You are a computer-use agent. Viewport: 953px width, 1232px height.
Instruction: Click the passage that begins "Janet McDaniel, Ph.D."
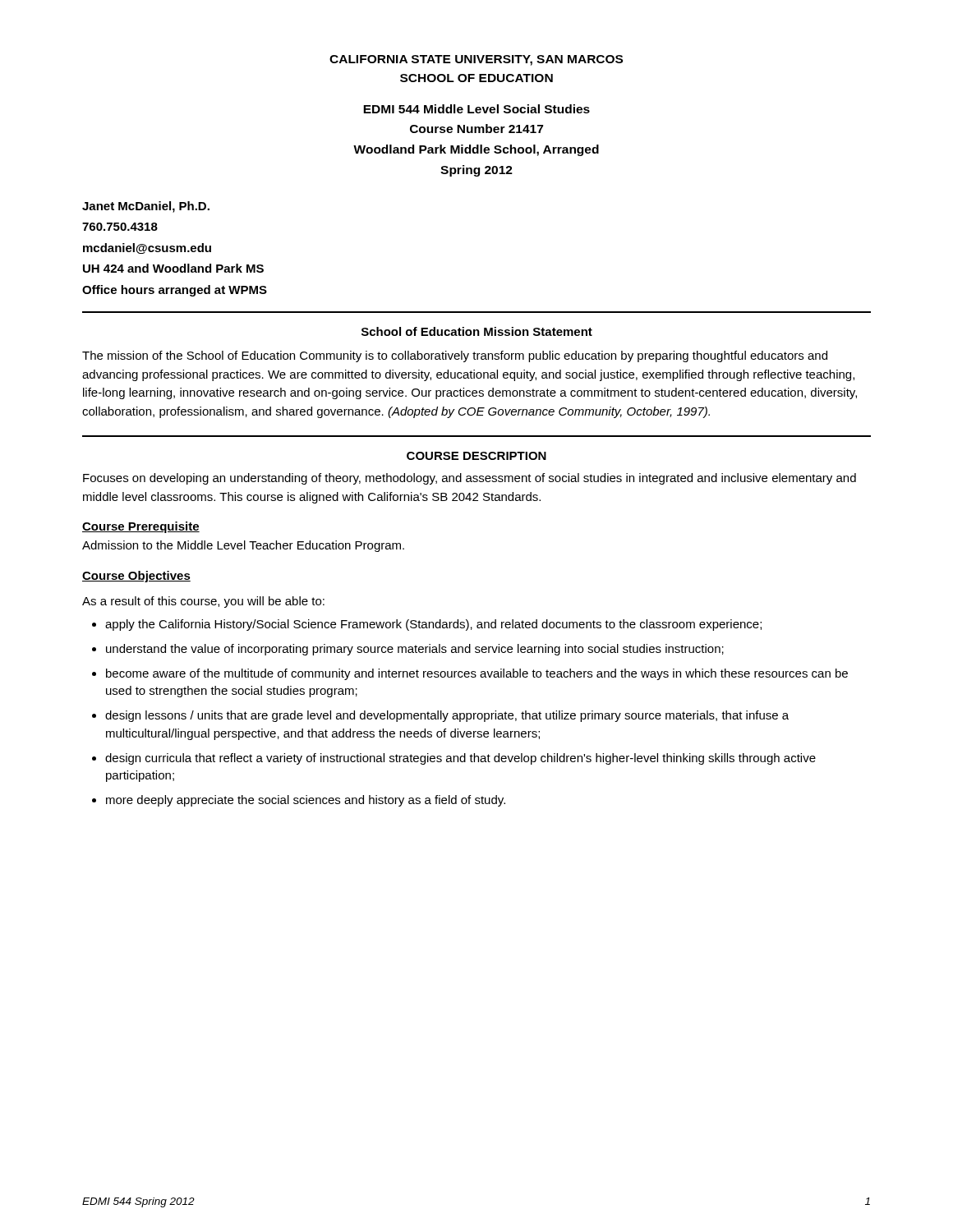point(175,247)
